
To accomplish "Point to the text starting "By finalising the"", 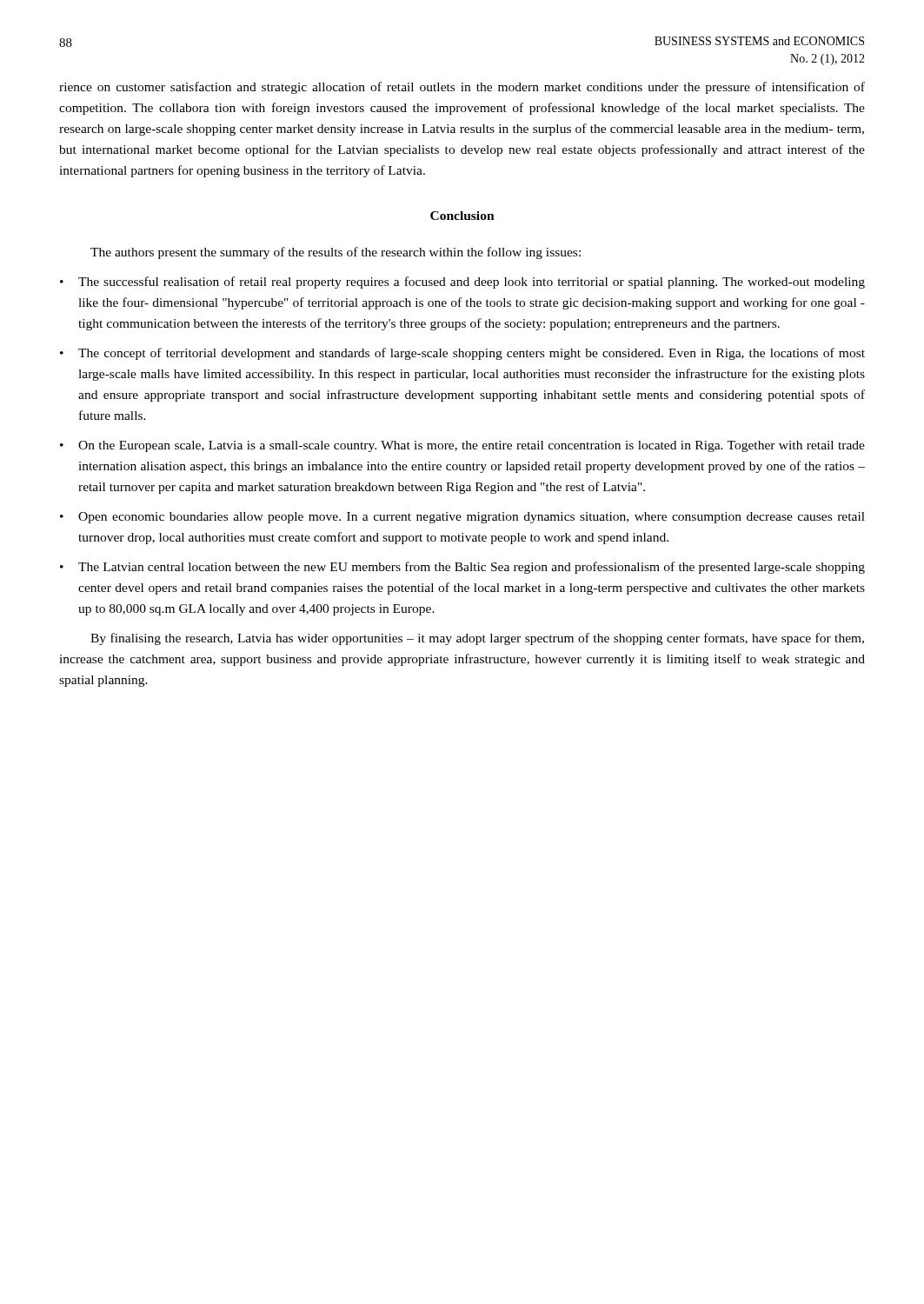I will (x=462, y=659).
